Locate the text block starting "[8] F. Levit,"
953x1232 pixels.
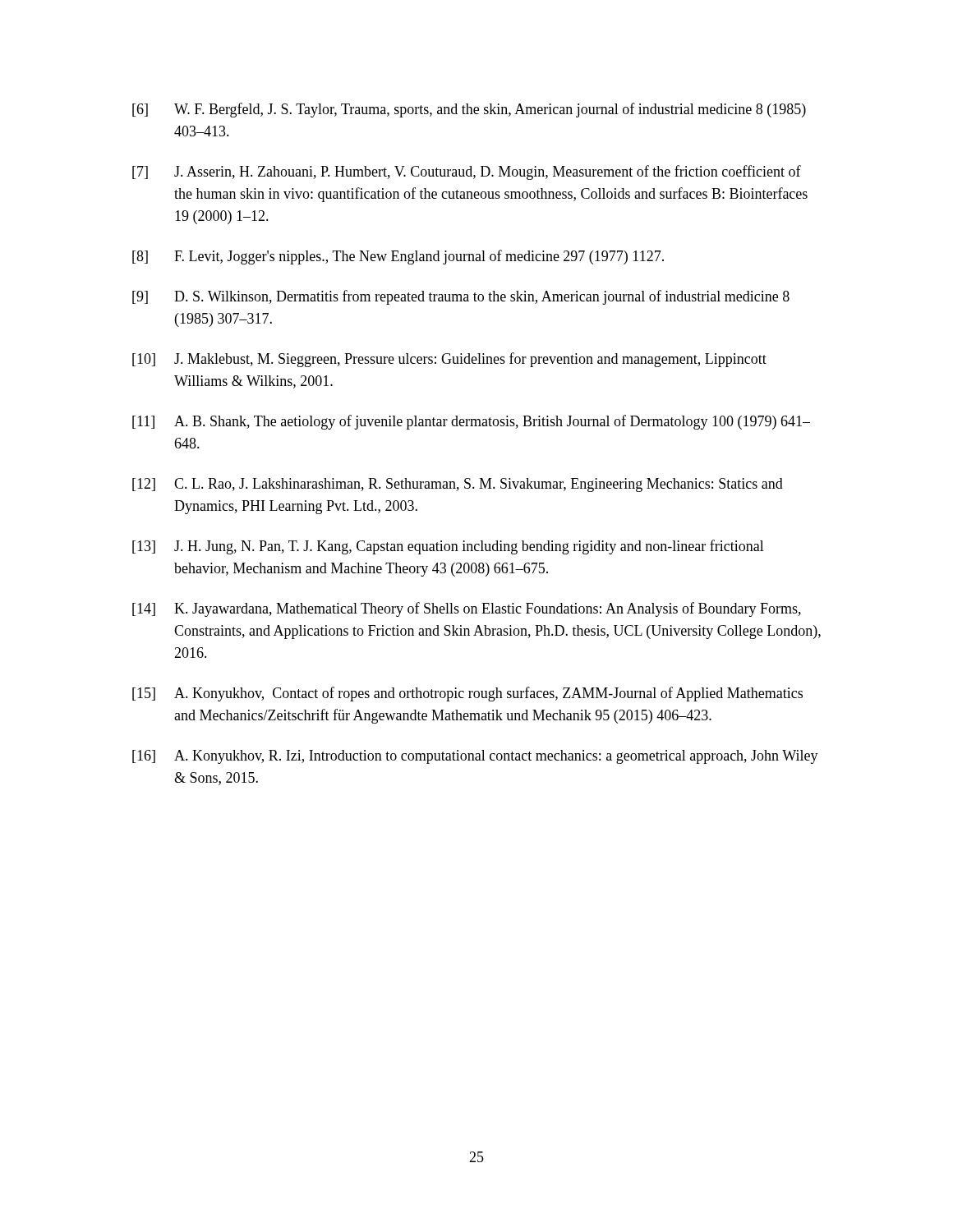click(476, 257)
